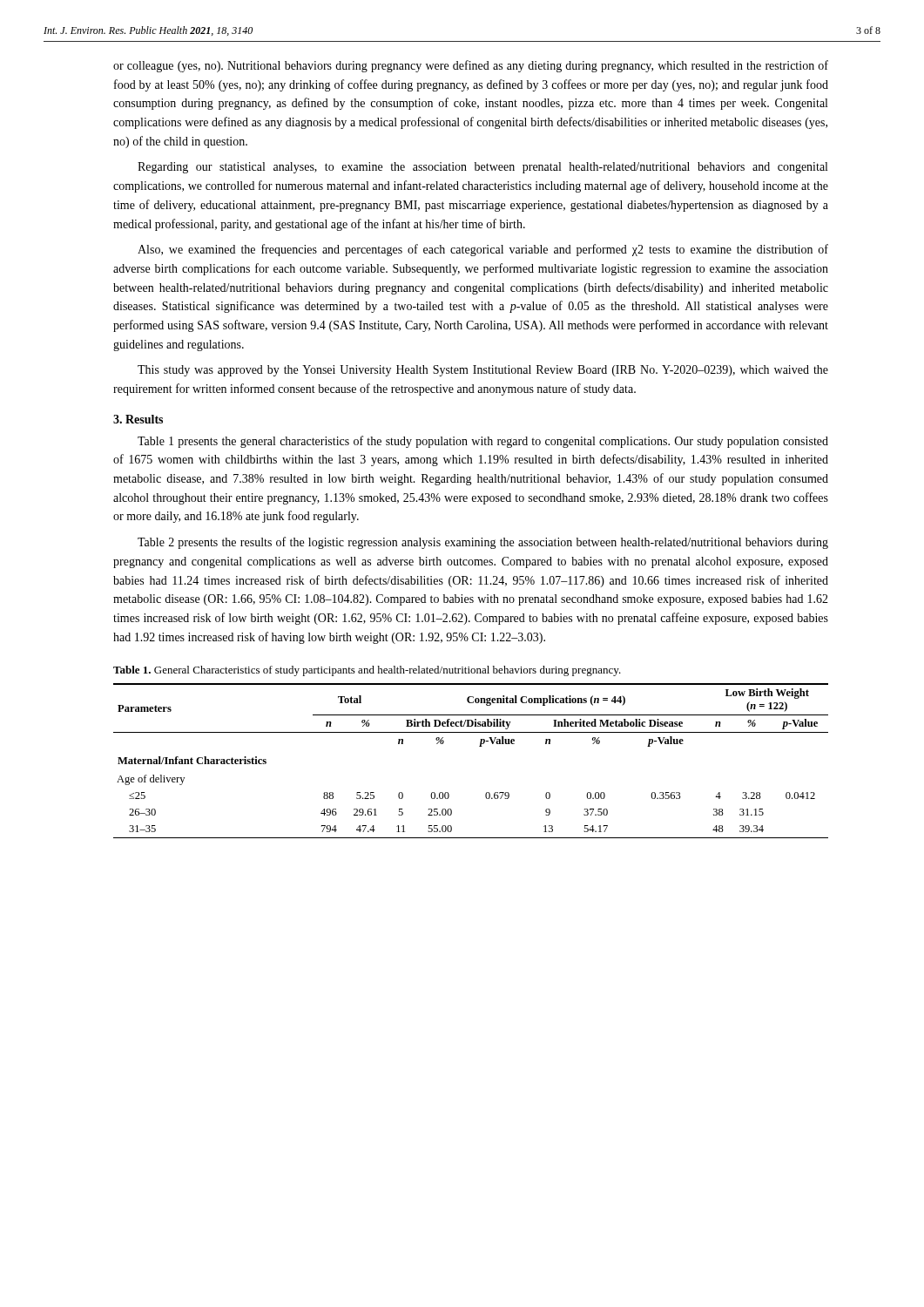Select the table that reads "Maternal/Infant Characteristics"
The image size is (924, 1307).
click(x=471, y=761)
